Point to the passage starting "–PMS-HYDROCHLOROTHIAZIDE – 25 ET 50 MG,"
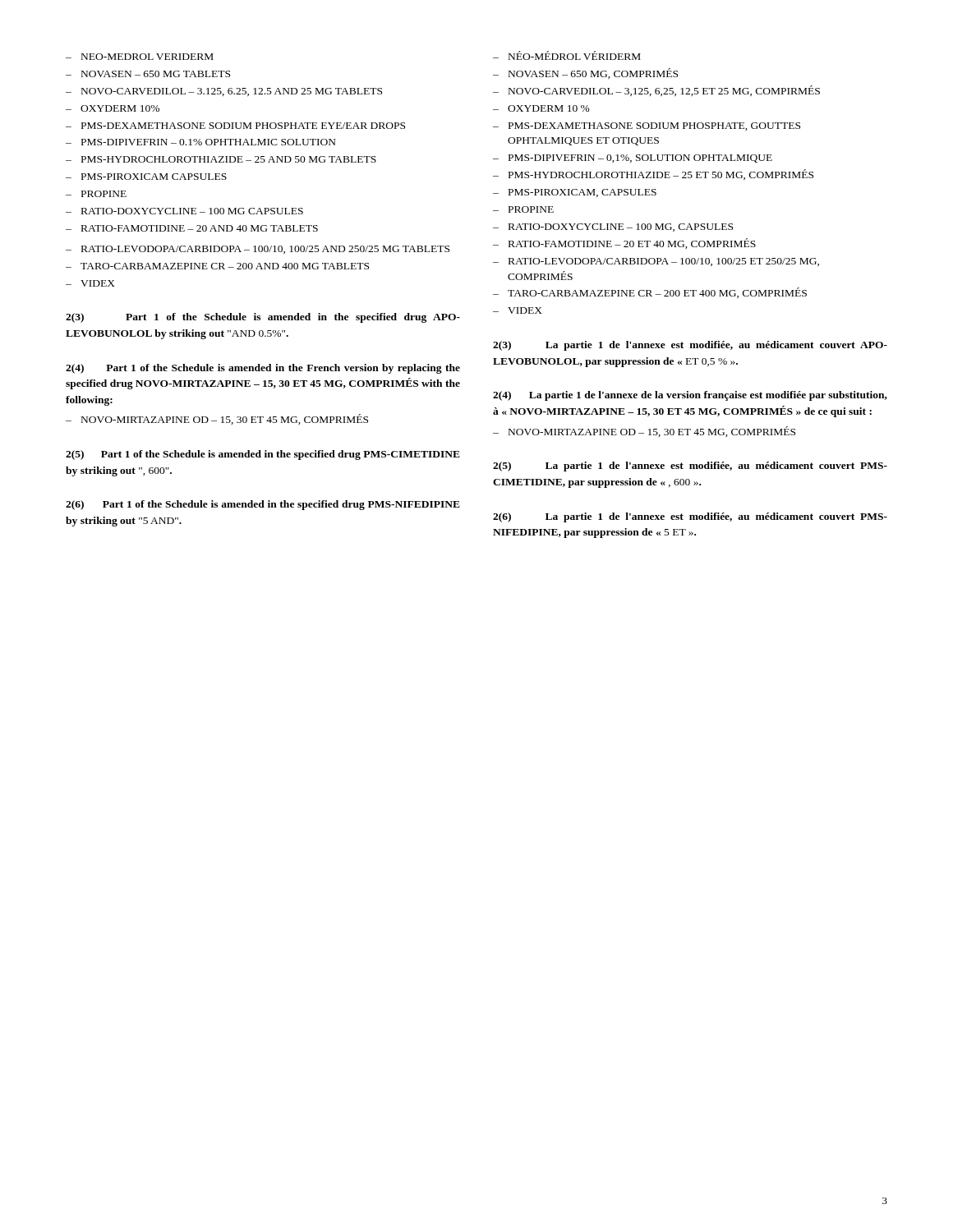This screenshot has height=1232, width=953. tap(690, 176)
